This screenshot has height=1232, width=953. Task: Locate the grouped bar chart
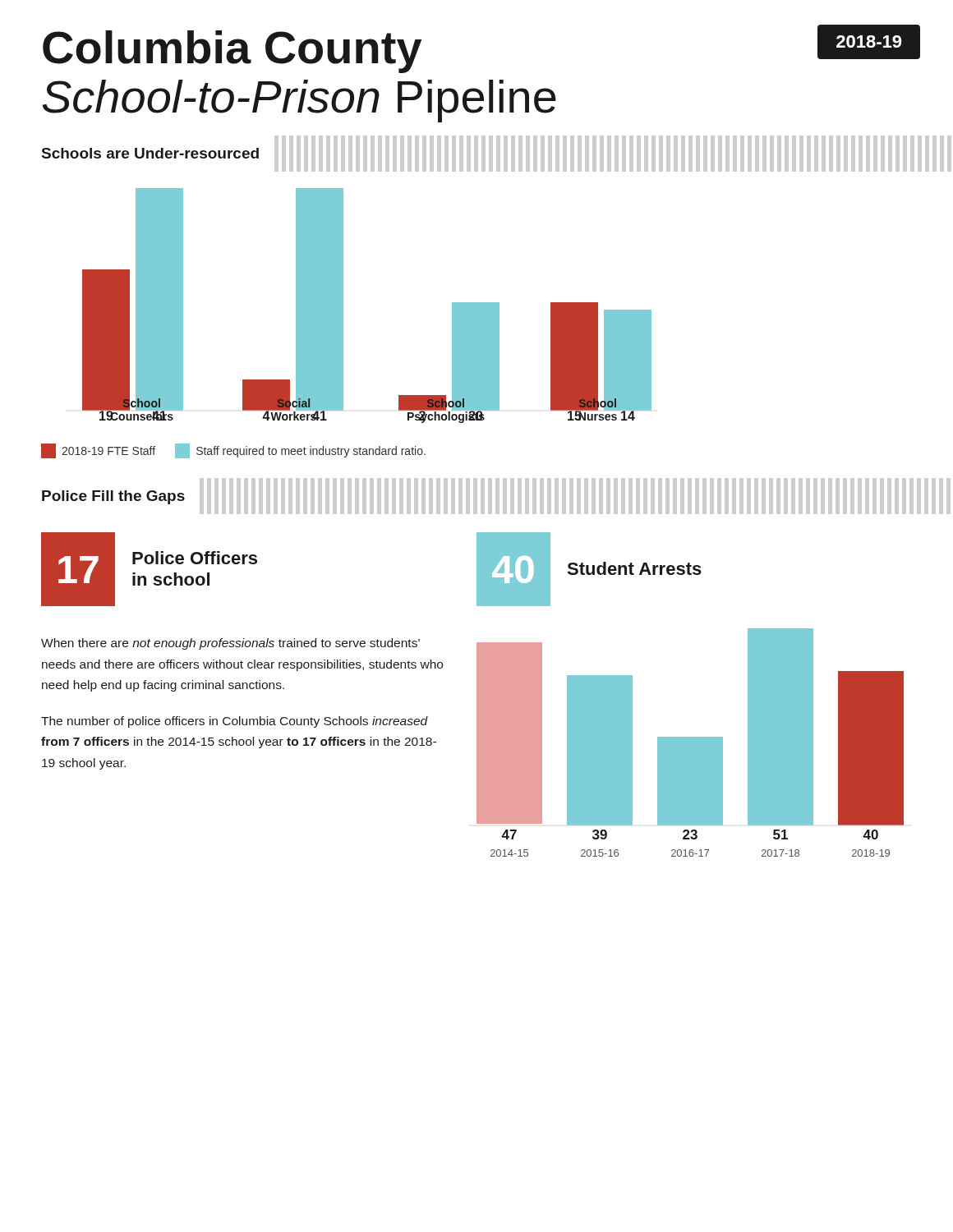(x=353, y=300)
